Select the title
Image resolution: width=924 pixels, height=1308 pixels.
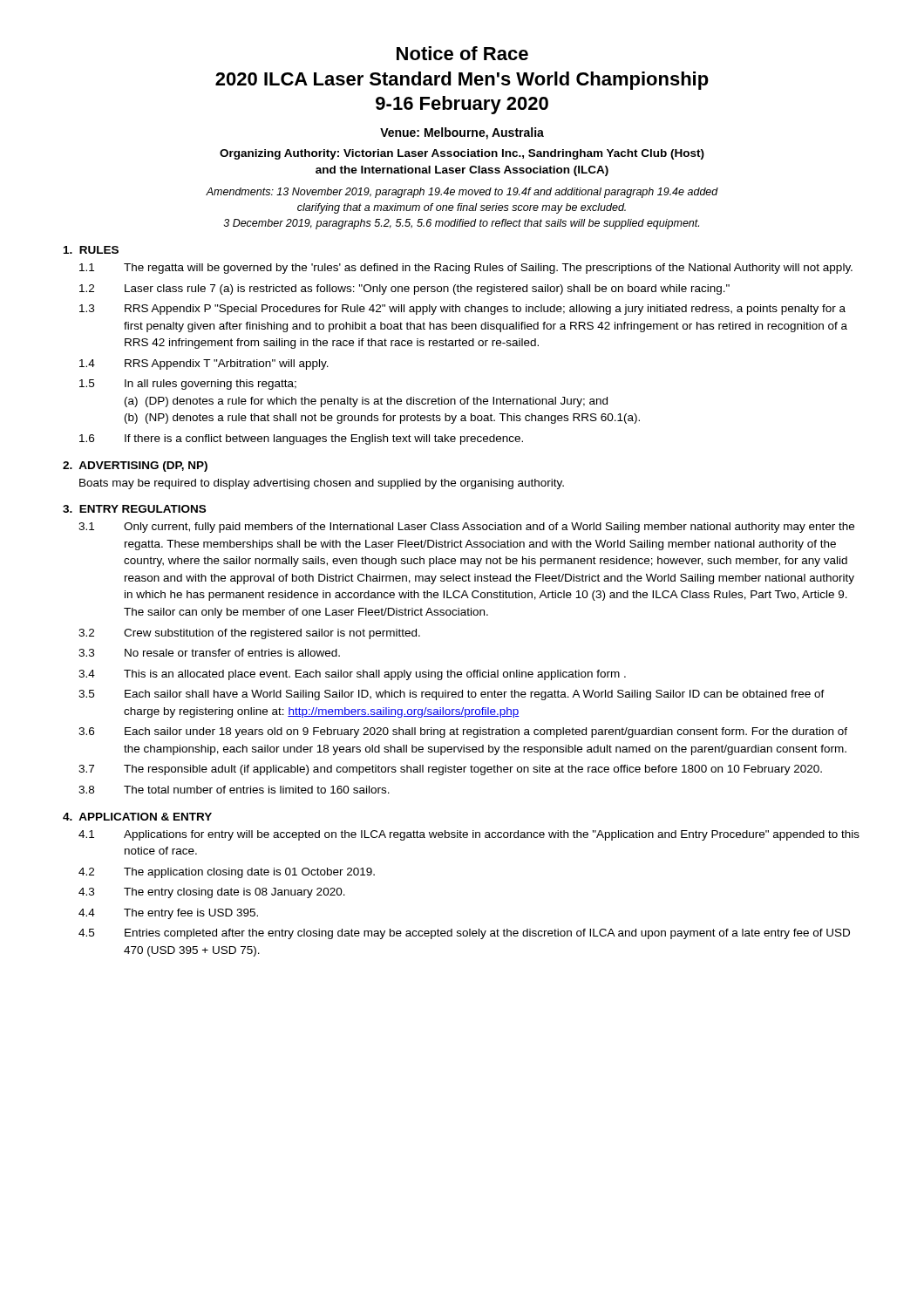point(462,79)
